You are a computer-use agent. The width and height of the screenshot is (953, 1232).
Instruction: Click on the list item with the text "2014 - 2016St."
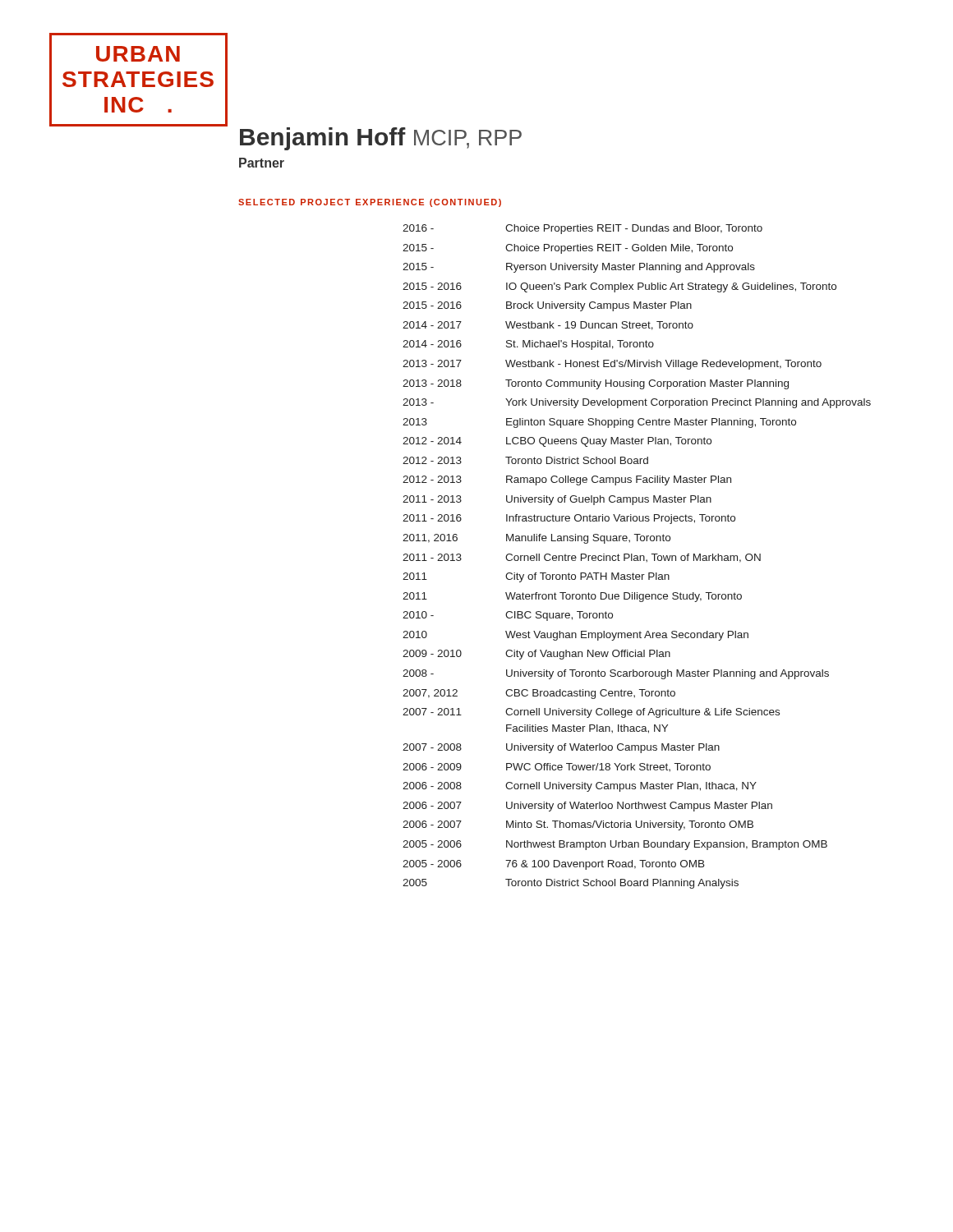tap(528, 345)
